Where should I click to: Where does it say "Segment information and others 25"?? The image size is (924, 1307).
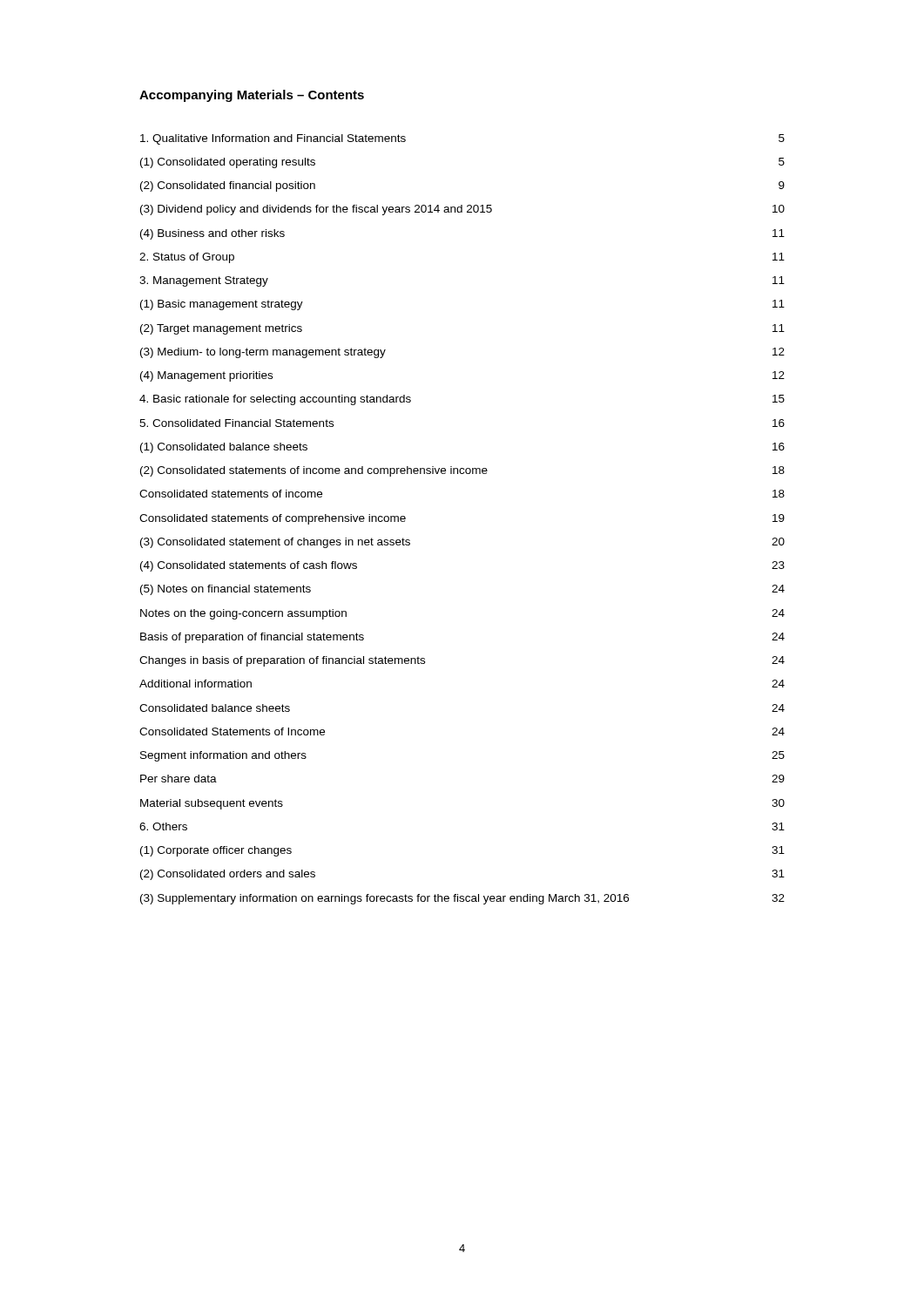pyautogui.click(x=228, y=756)
